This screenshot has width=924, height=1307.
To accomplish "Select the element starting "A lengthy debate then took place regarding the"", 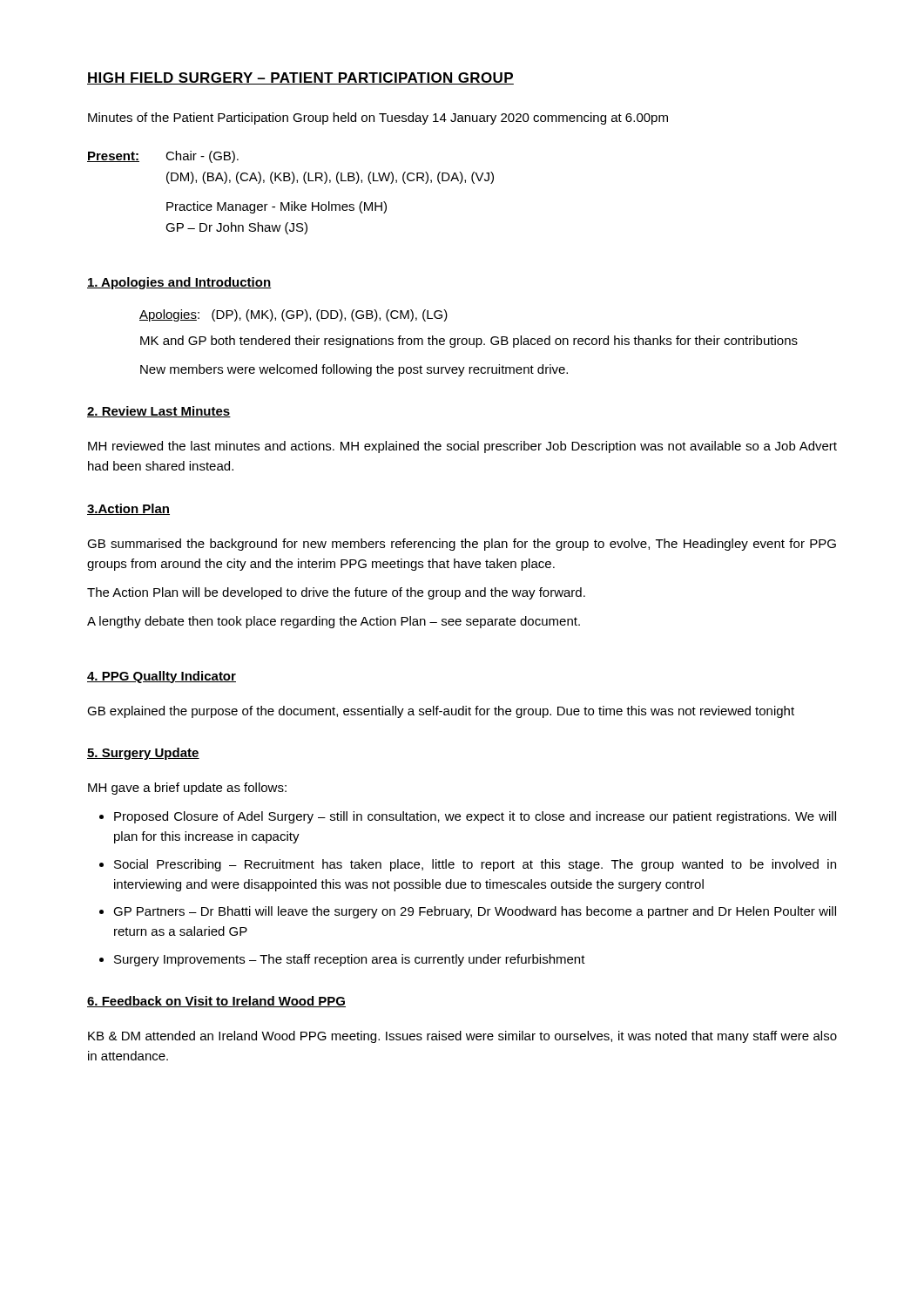I will [x=334, y=621].
